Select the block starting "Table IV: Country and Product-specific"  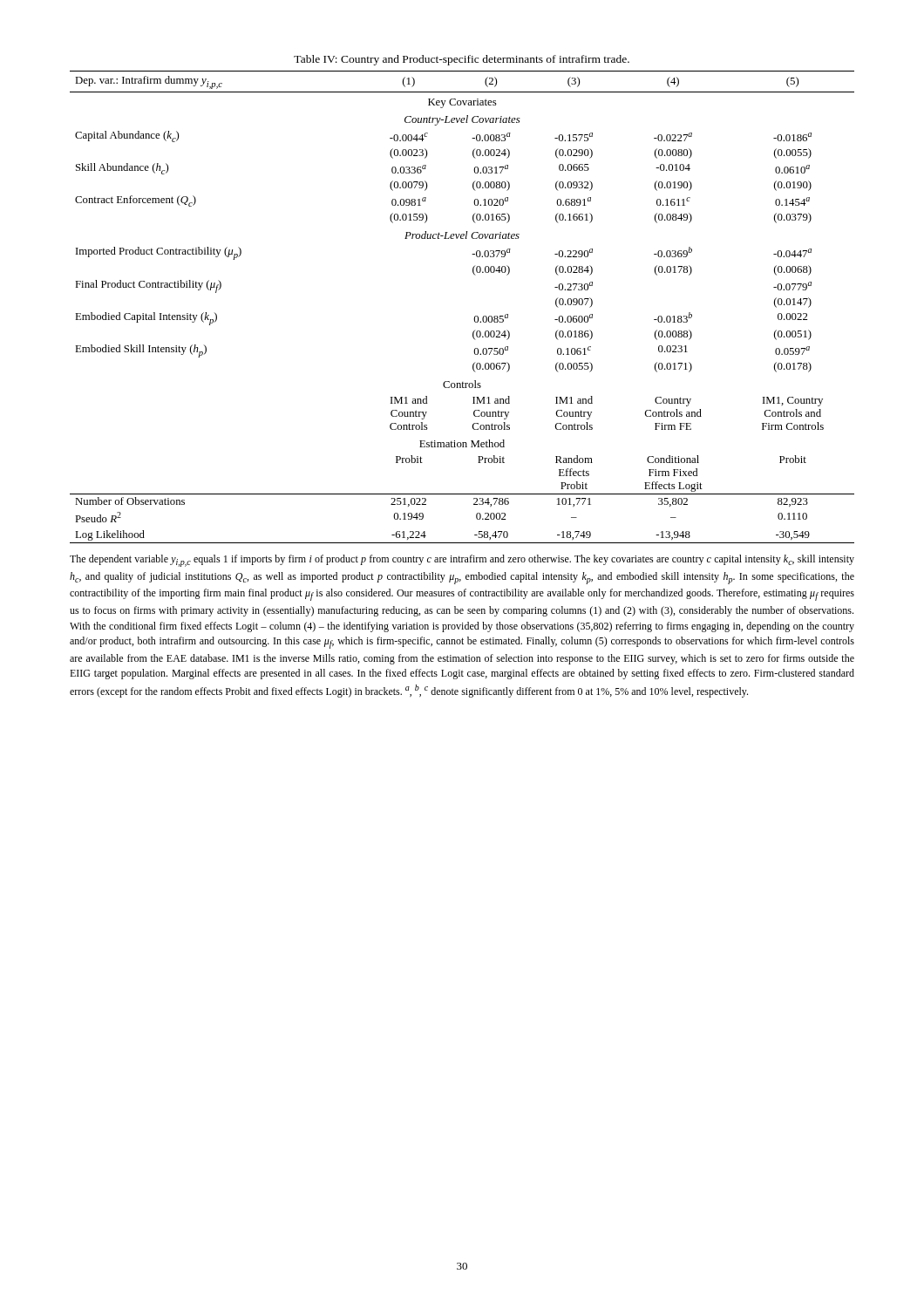pos(462,59)
